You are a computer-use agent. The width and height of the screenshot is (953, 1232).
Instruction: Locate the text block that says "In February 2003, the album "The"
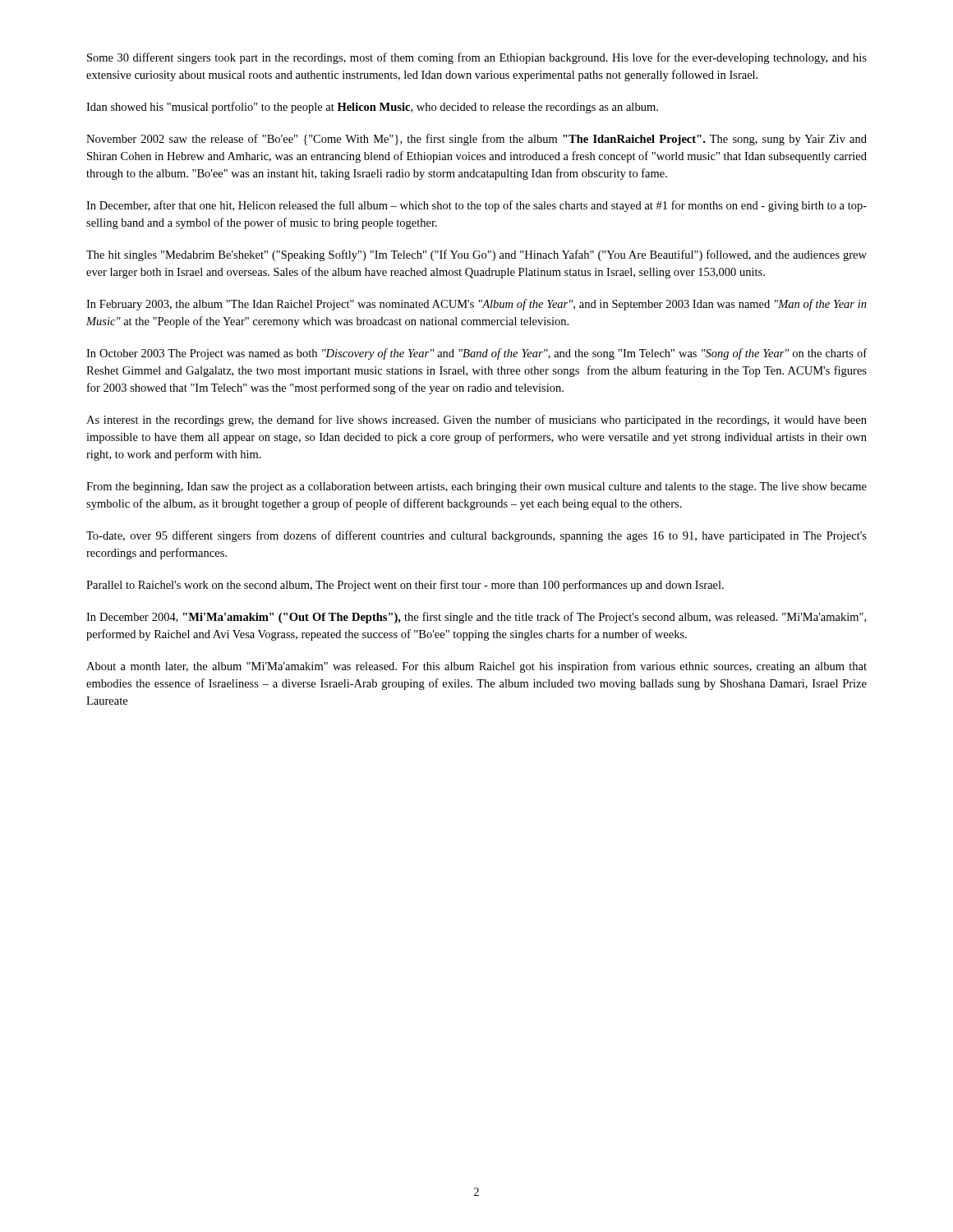tap(476, 313)
